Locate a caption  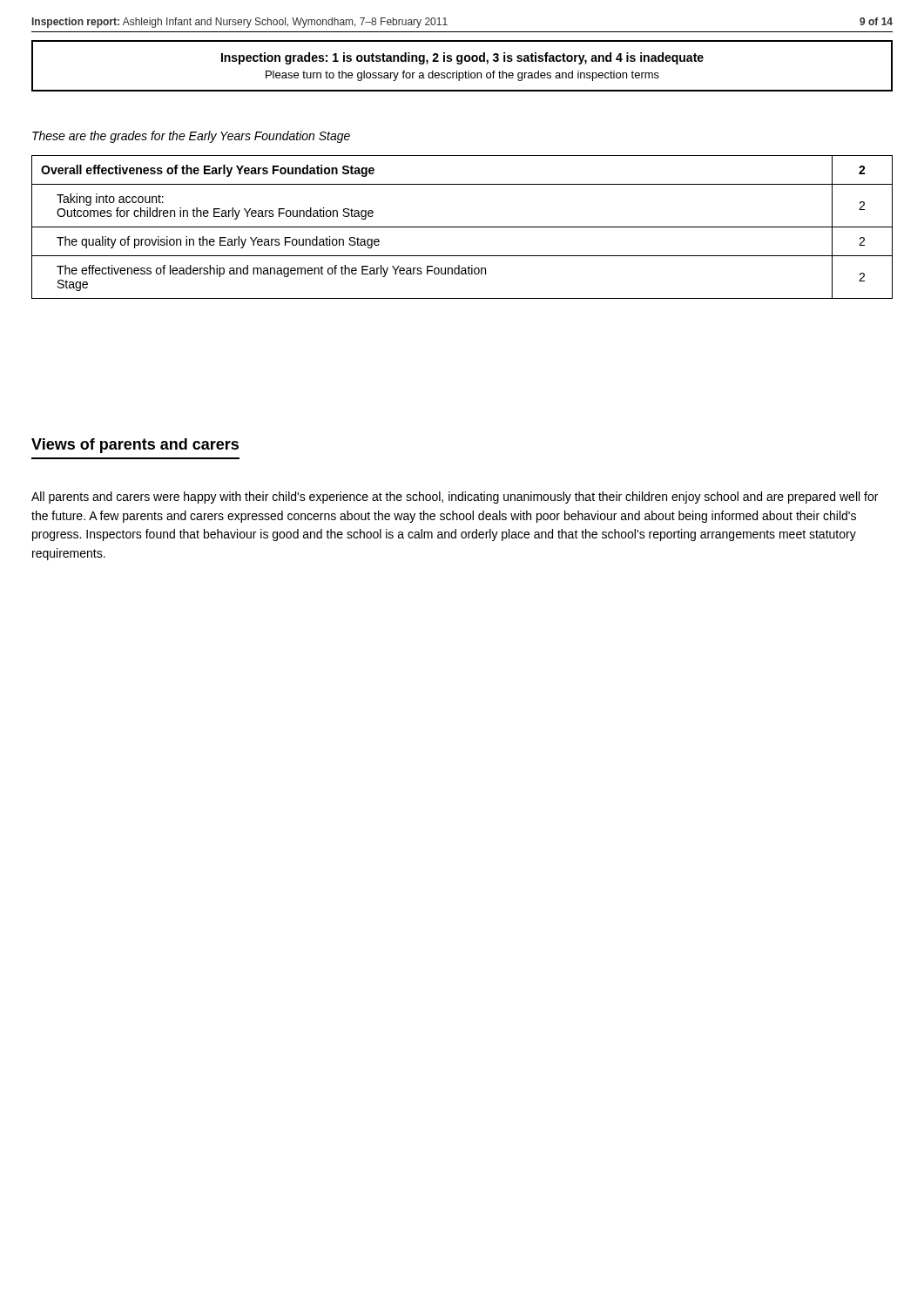(x=191, y=136)
